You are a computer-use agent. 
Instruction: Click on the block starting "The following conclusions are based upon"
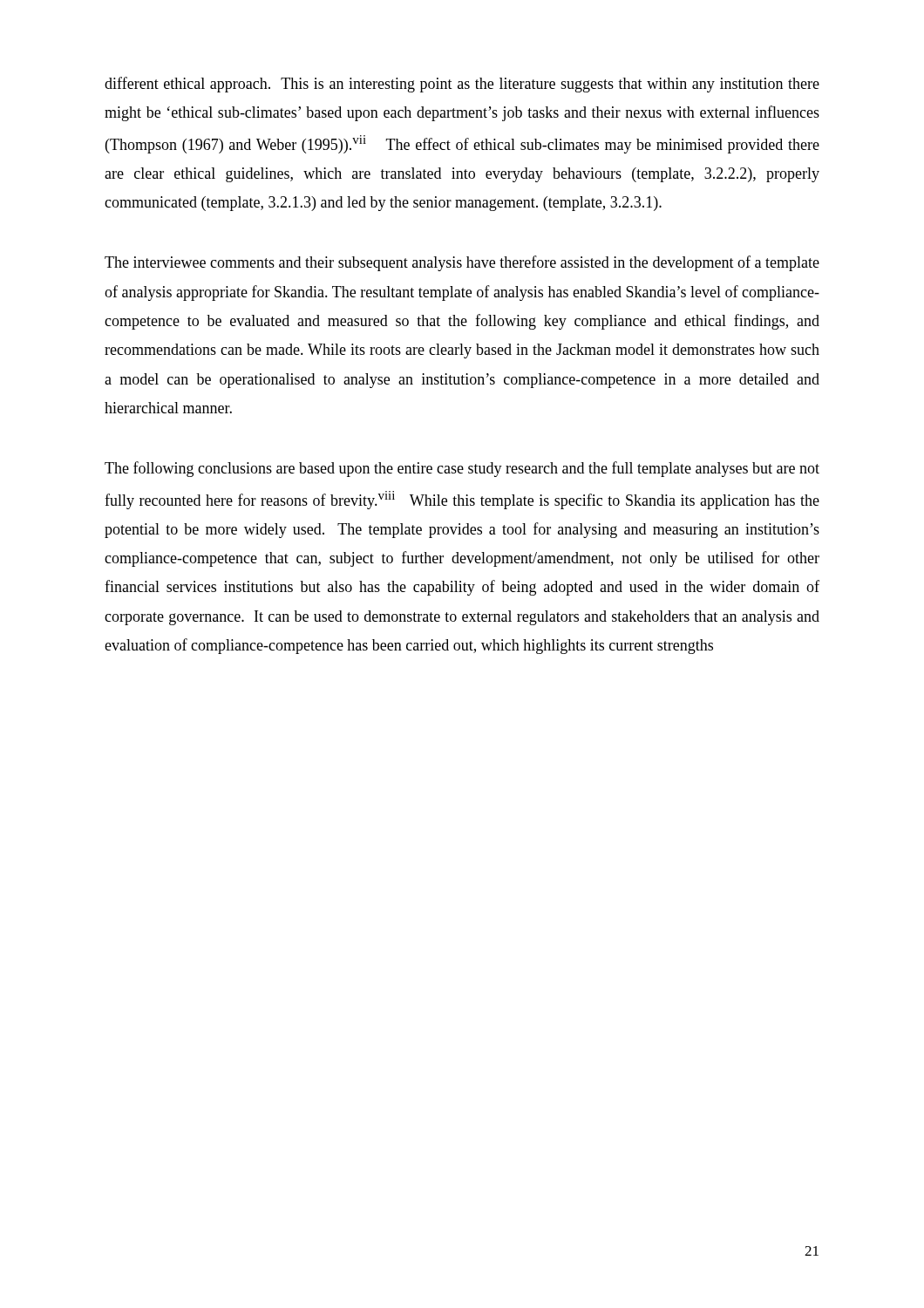[462, 557]
